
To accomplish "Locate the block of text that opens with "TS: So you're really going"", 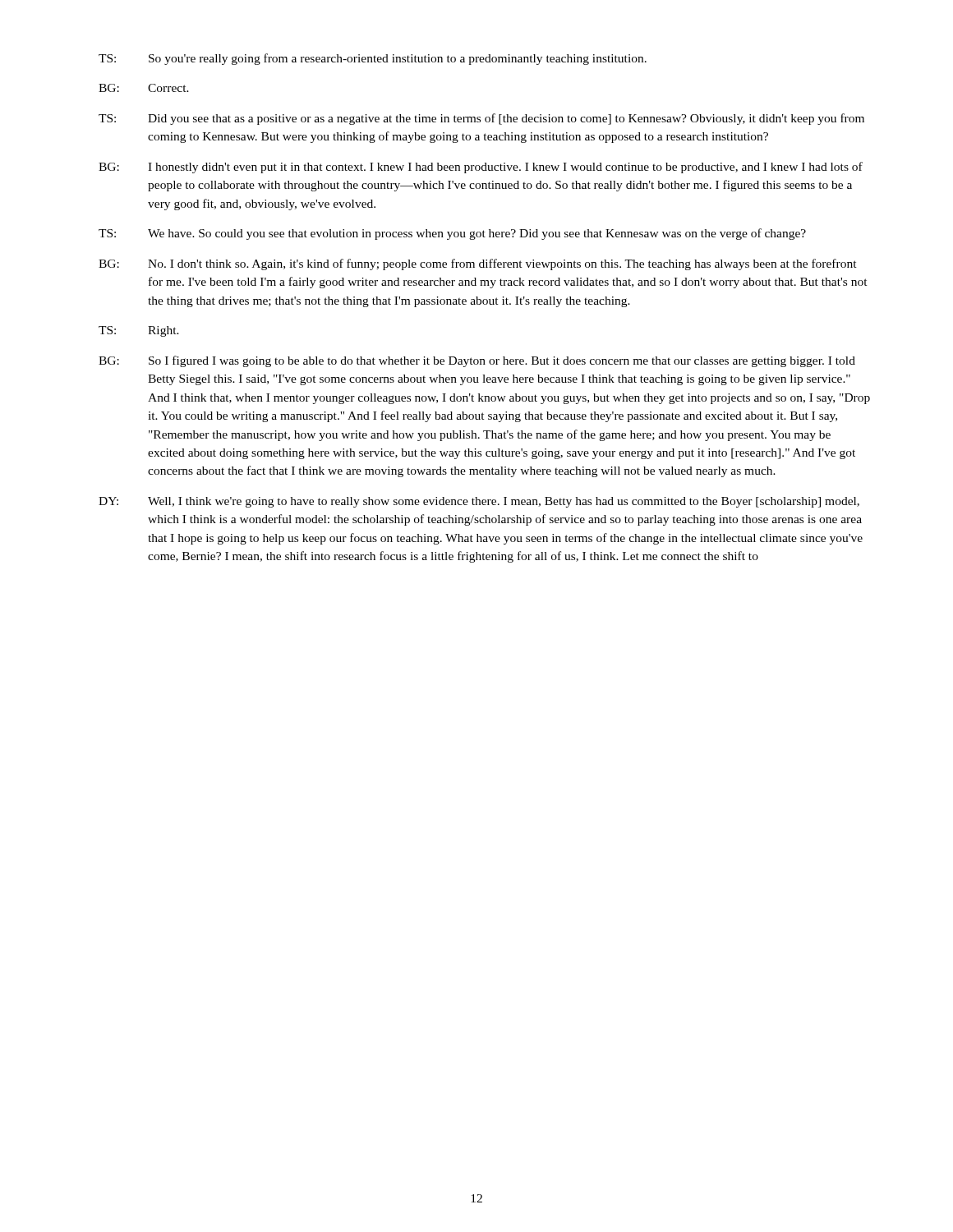I will point(485,59).
